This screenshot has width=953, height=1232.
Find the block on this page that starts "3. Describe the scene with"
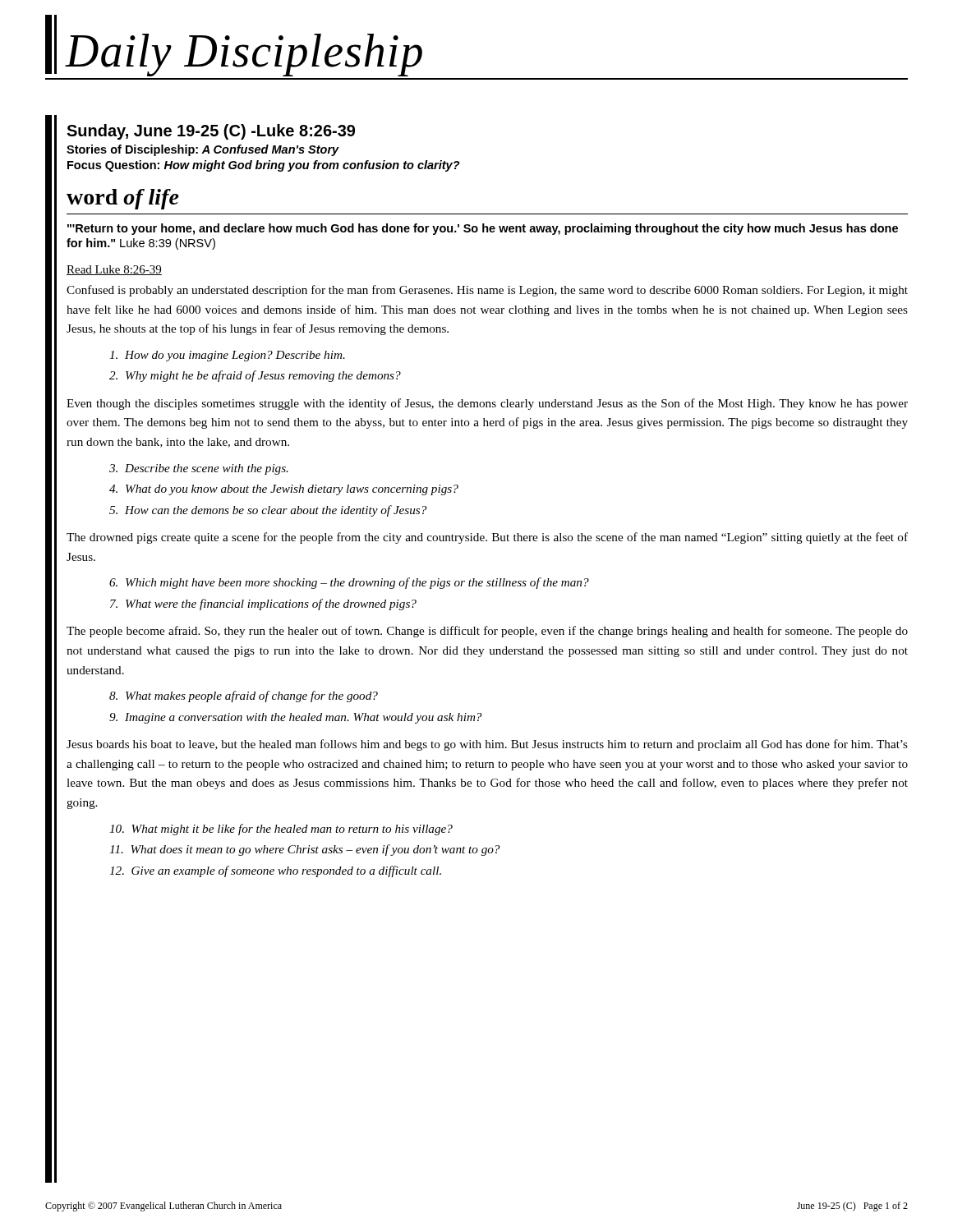(x=199, y=467)
